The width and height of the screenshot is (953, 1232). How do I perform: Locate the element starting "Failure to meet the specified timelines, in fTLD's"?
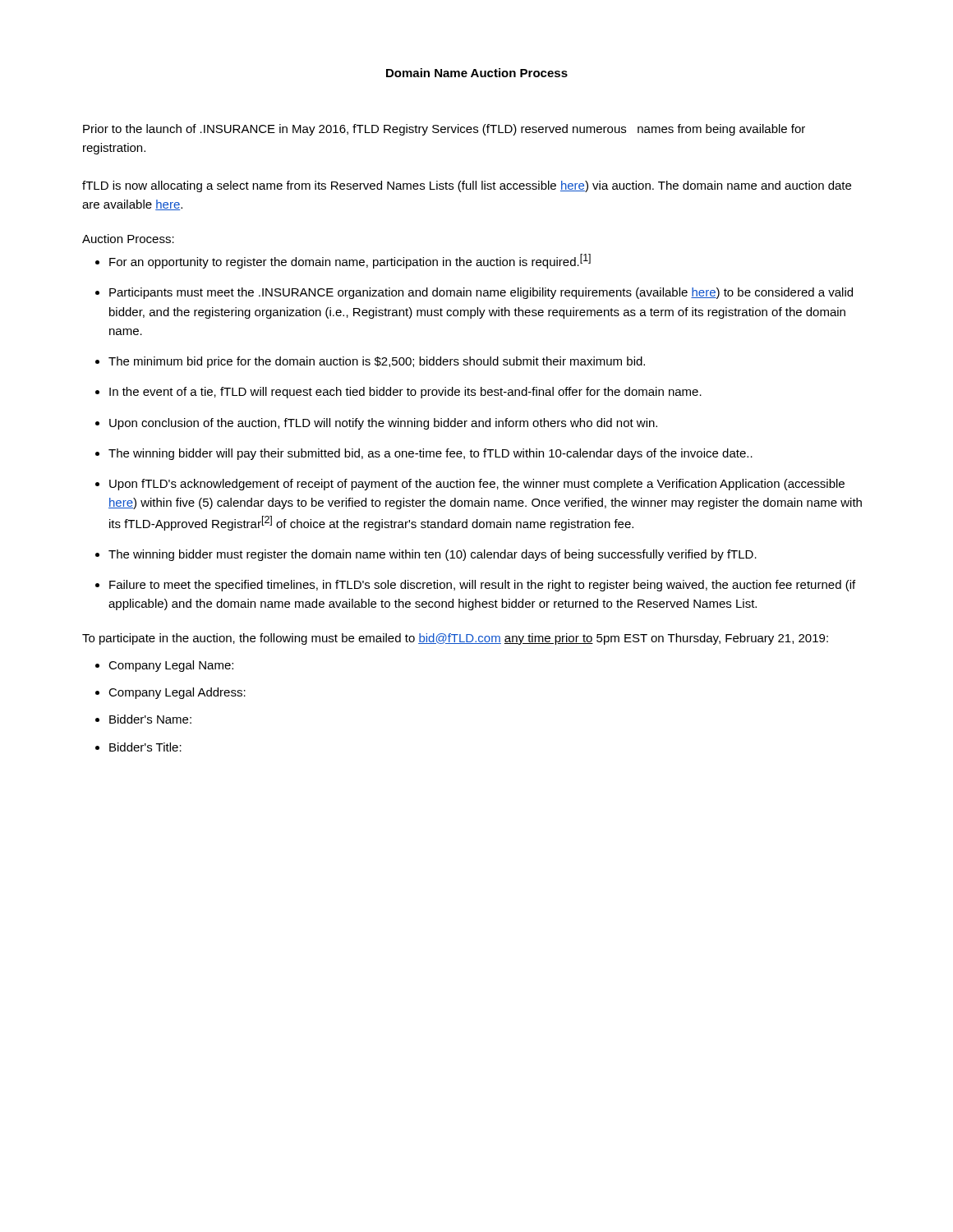point(482,594)
